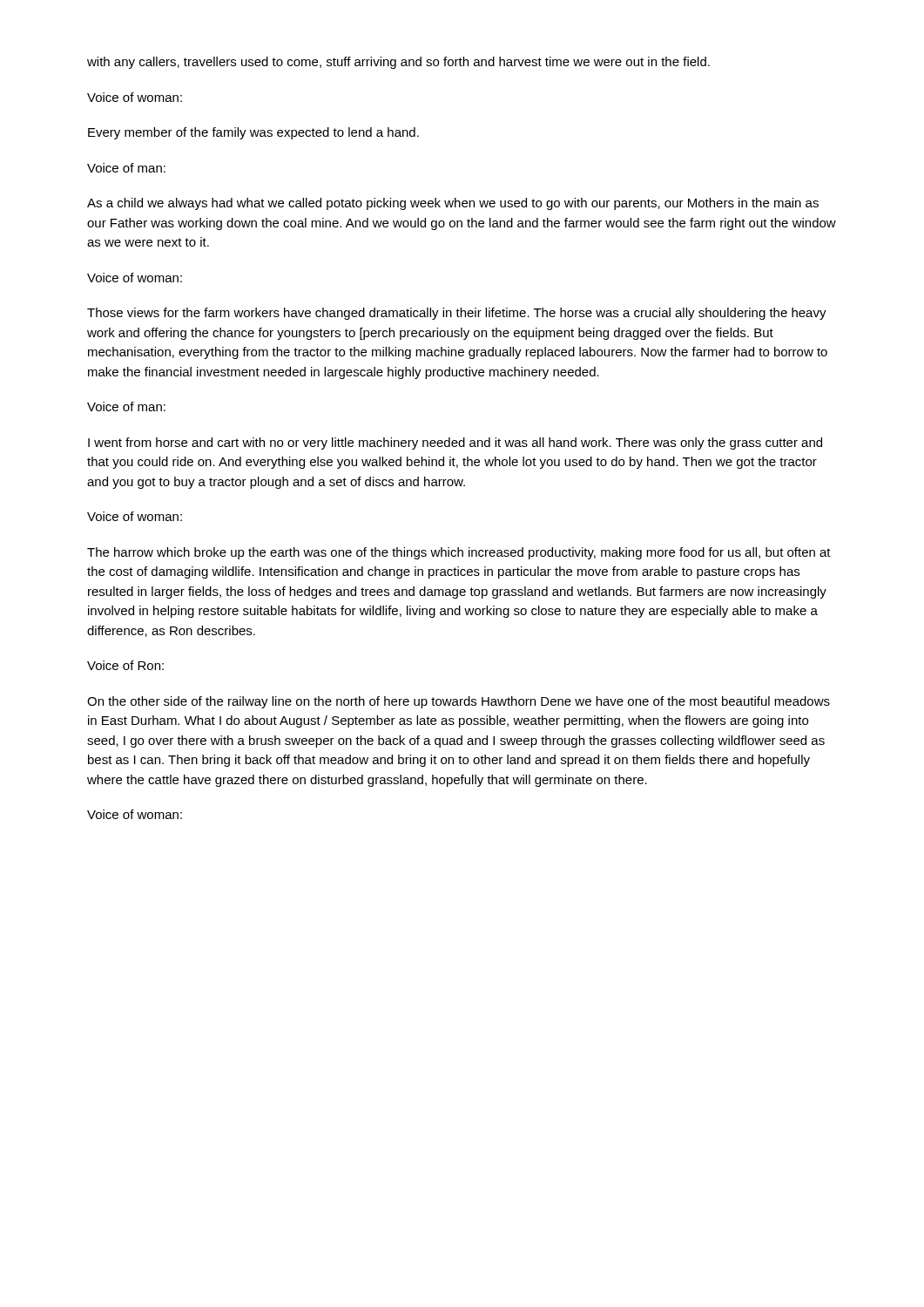
Task: Find "Voice of Ron:" on this page
Action: (126, 665)
